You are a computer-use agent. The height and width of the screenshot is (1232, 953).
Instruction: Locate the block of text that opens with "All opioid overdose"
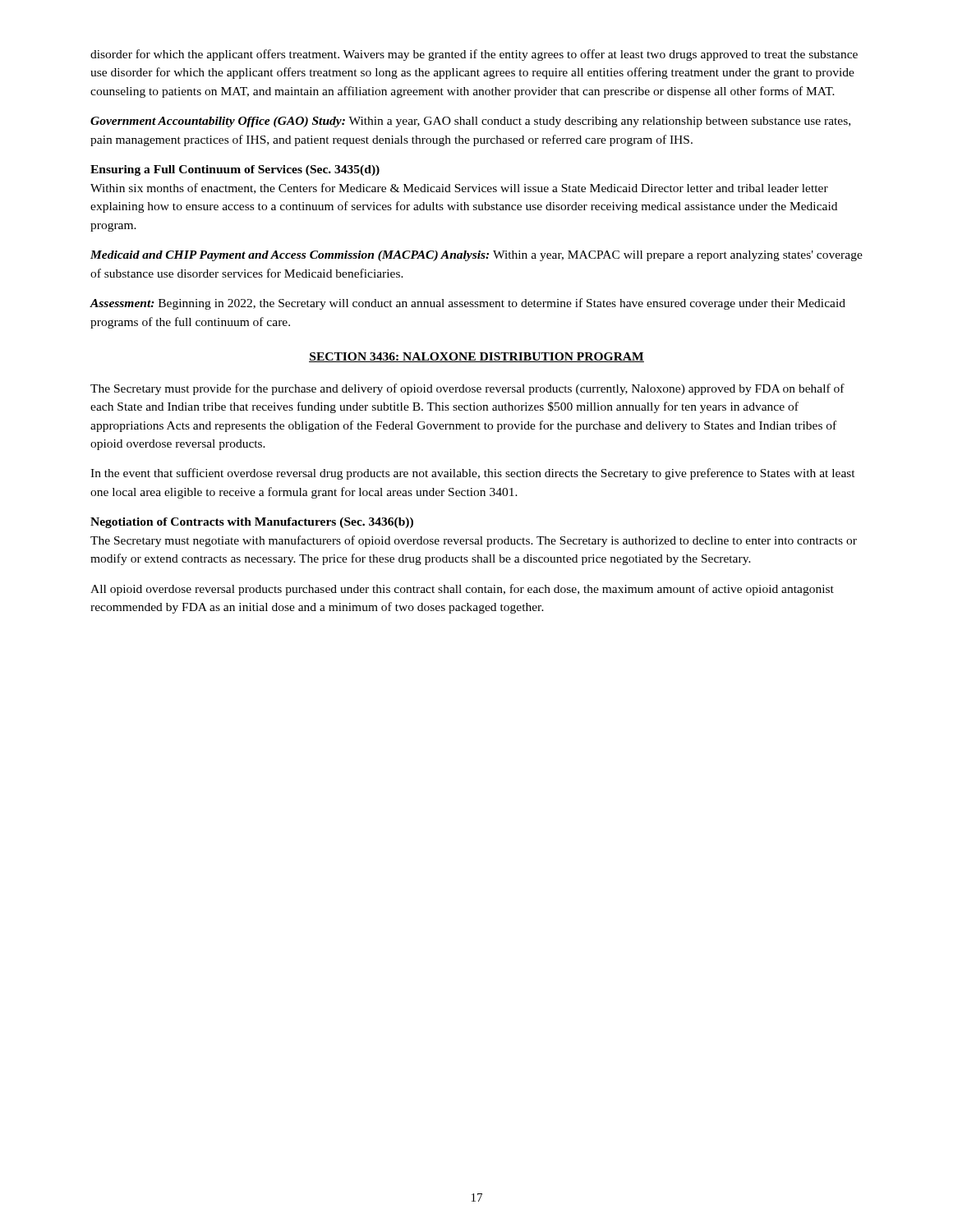coord(476,598)
